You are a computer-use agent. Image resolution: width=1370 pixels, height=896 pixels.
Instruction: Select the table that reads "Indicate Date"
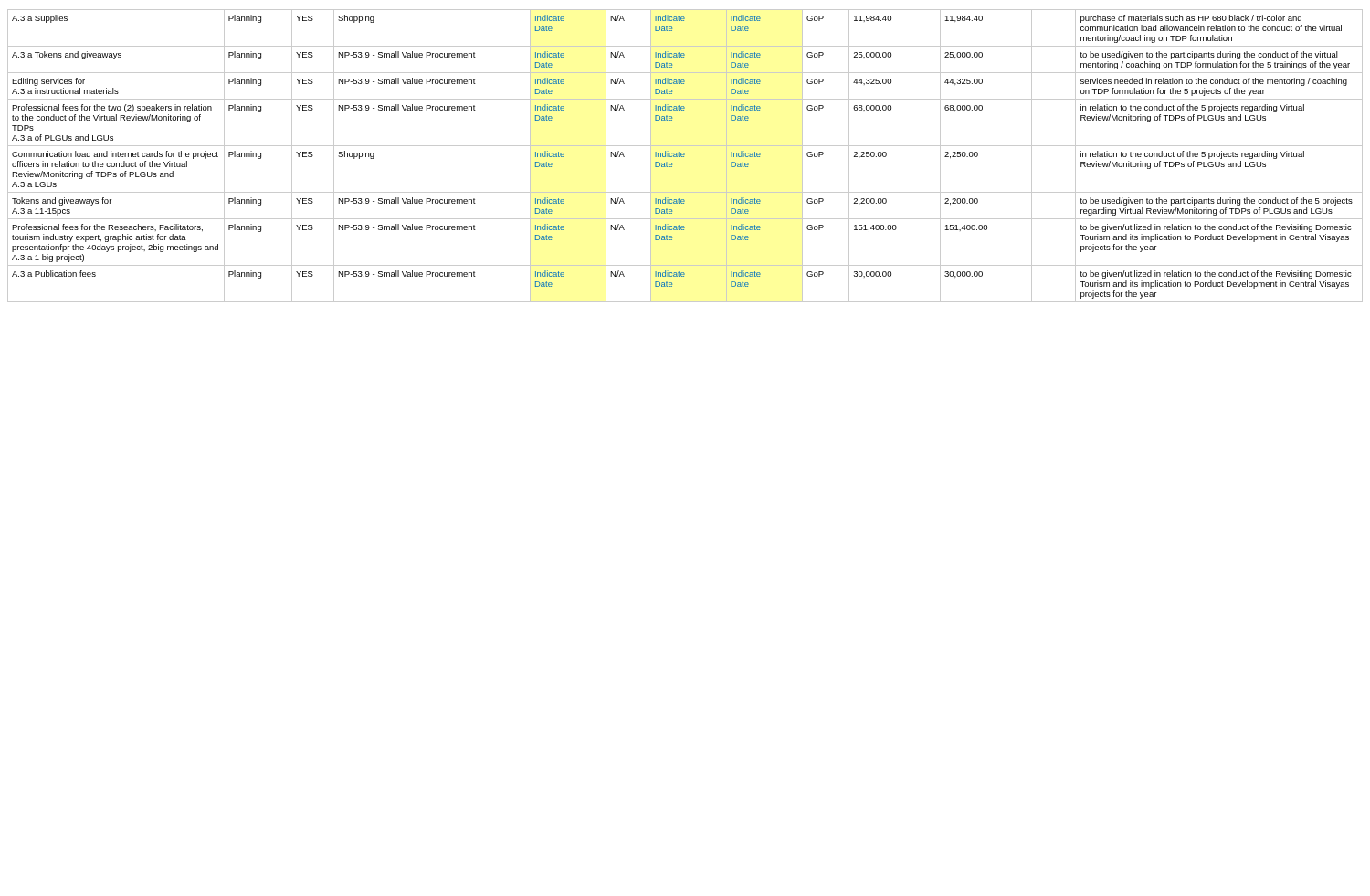click(685, 448)
